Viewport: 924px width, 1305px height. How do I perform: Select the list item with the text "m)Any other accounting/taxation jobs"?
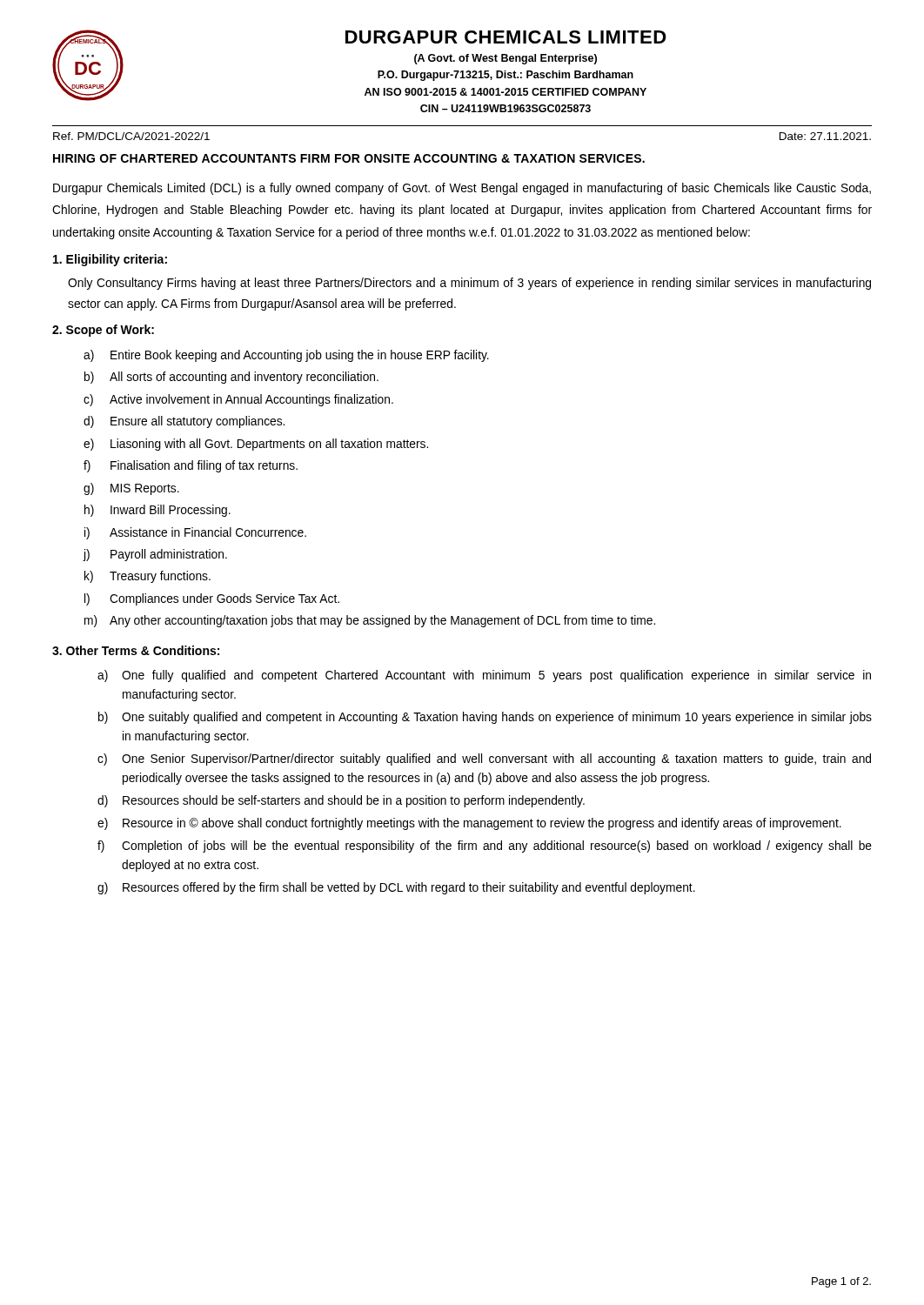pyautogui.click(x=478, y=621)
